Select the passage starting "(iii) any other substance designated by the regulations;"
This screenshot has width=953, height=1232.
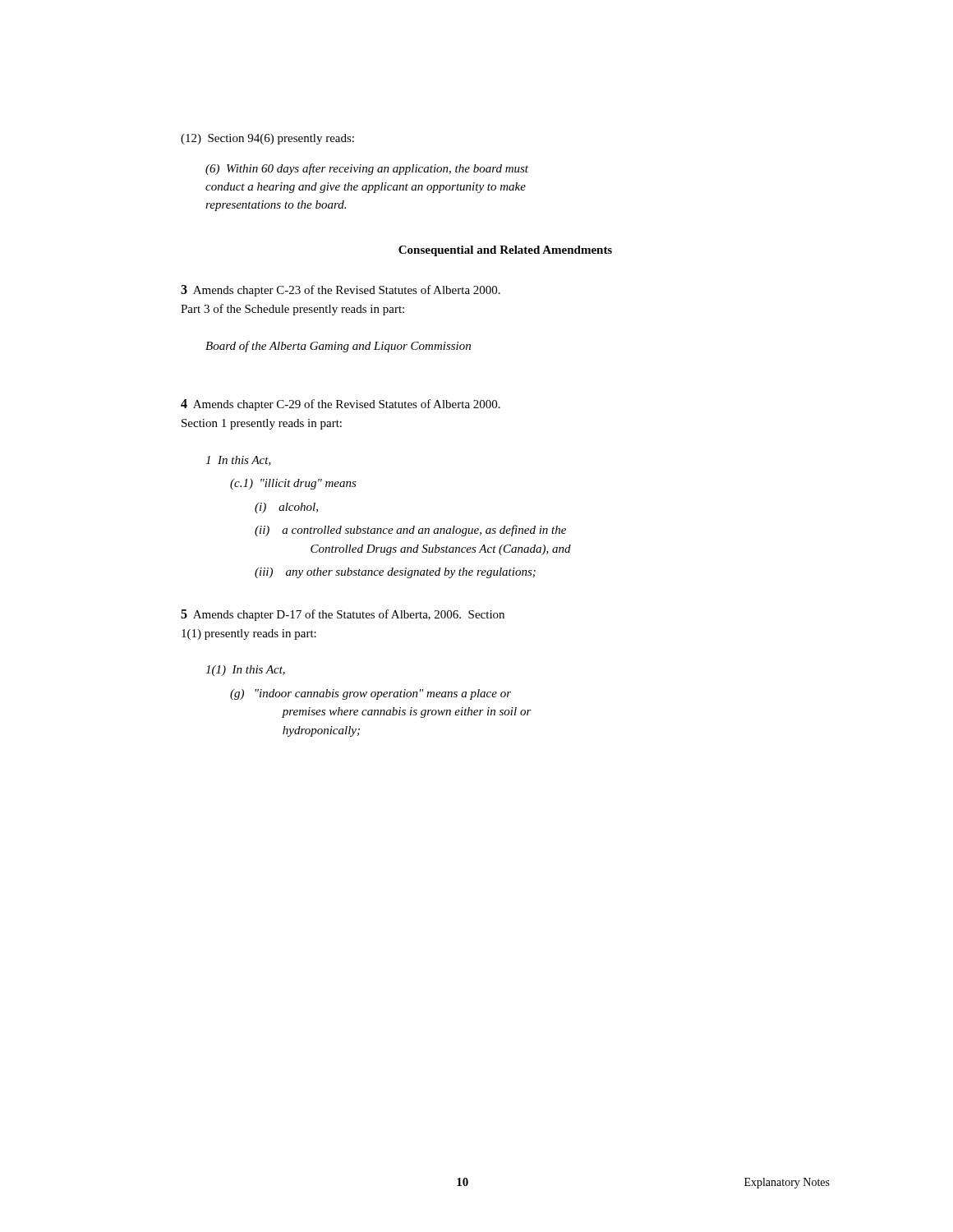coord(395,572)
